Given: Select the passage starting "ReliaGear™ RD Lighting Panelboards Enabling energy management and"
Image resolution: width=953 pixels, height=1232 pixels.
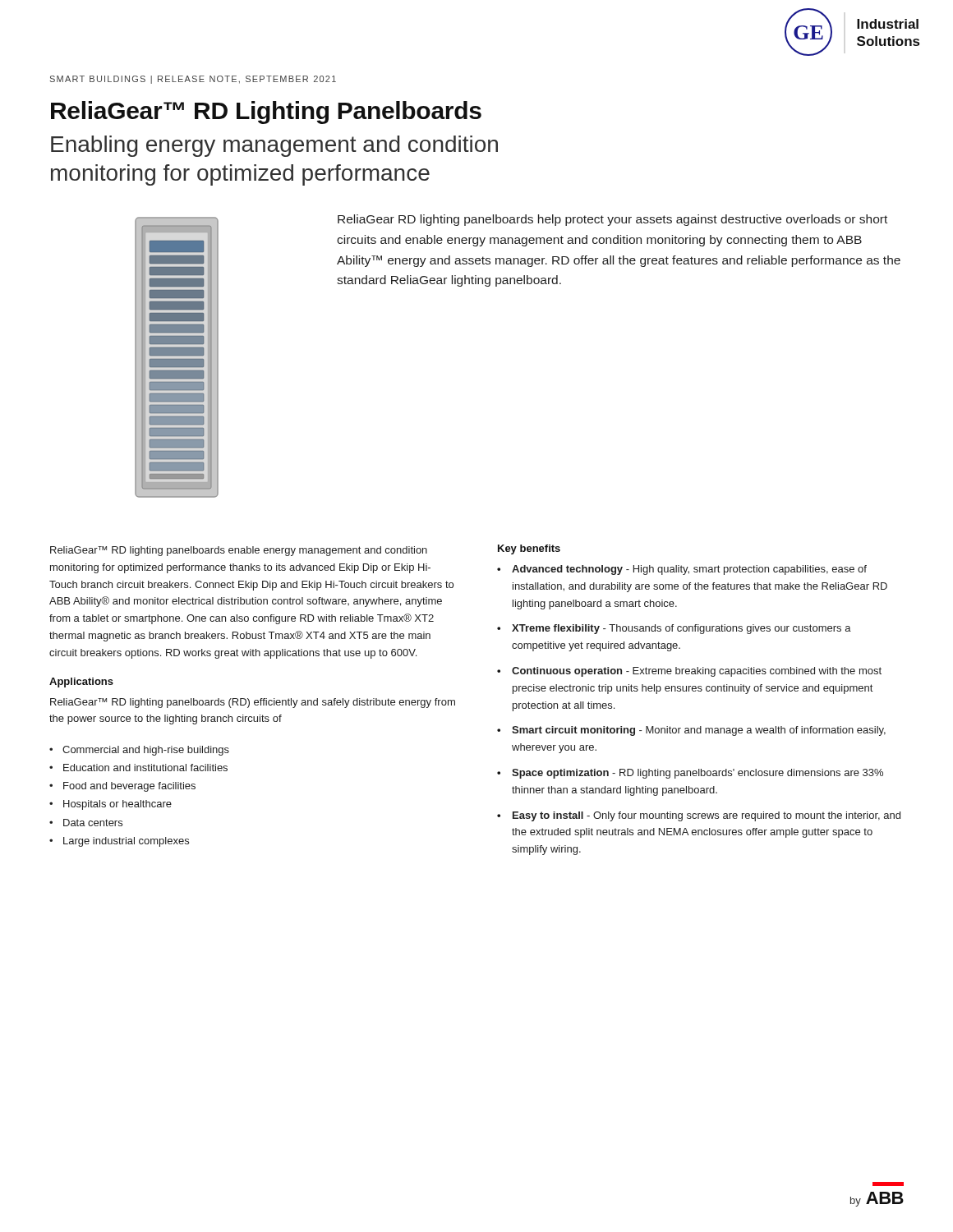Looking at the screenshot, I should [x=476, y=142].
